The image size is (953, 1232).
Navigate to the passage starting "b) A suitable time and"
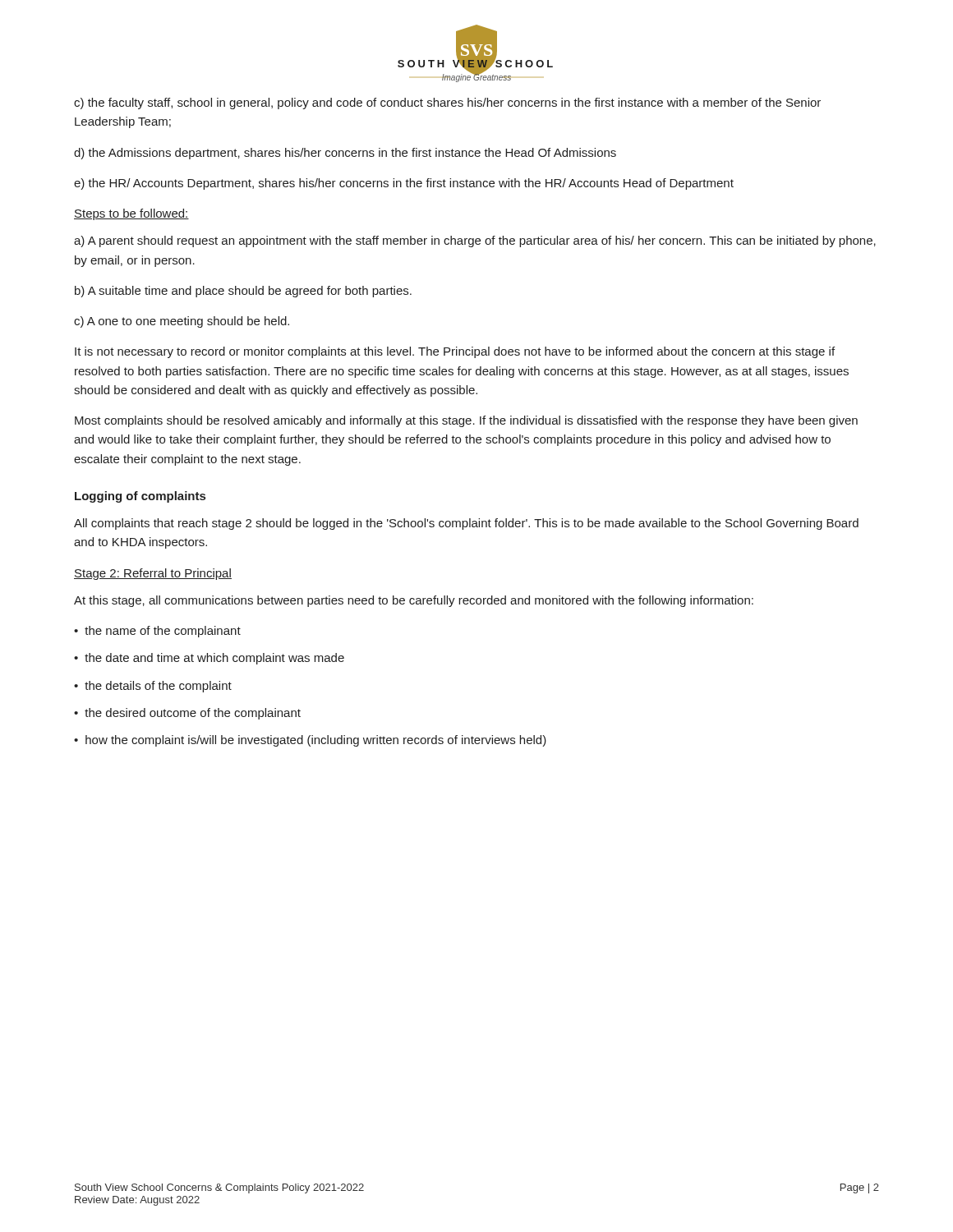point(243,290)
